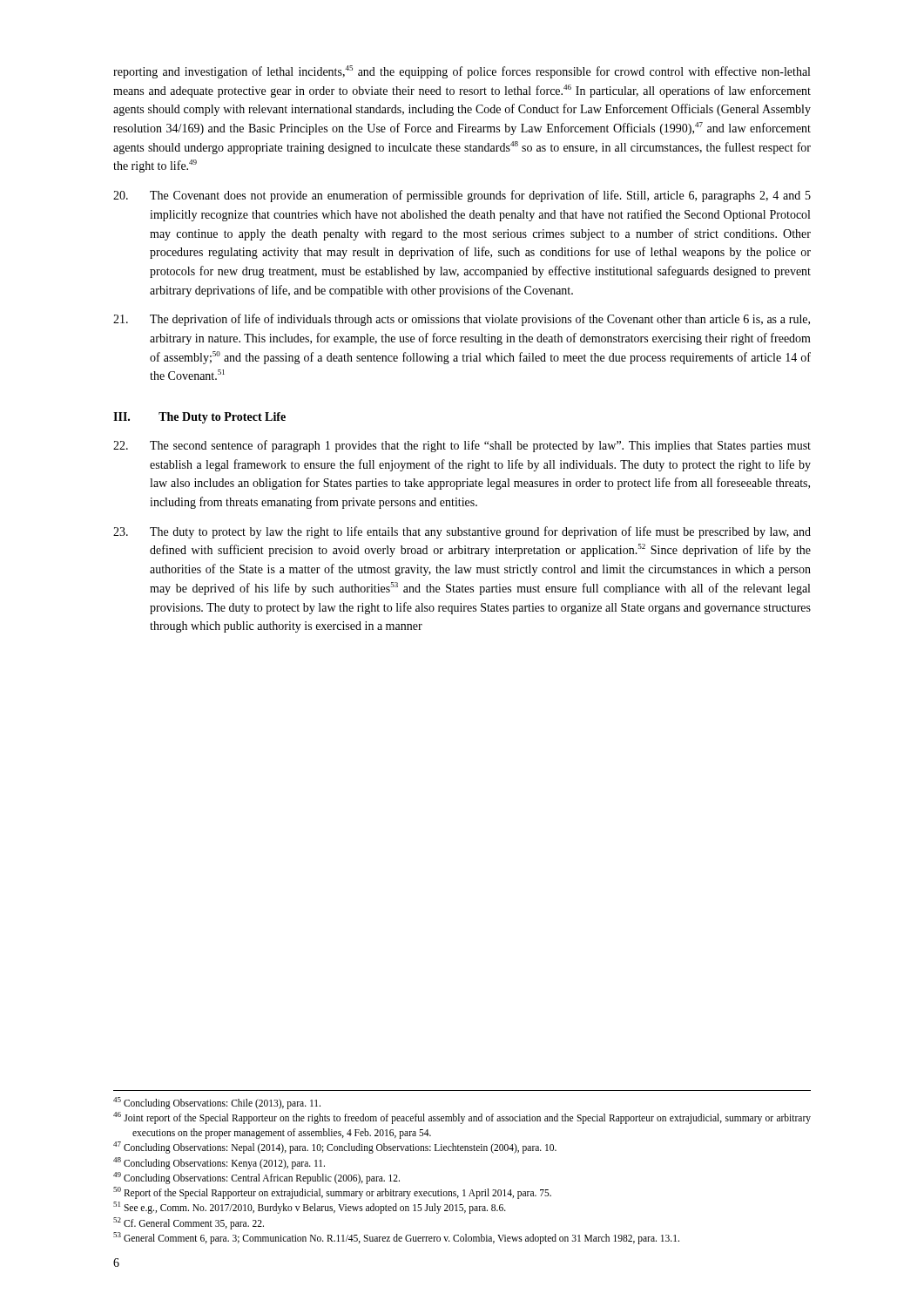Find the text block starting "45 Concluding Observations: Chile (2013), para."
This screenshot has width=924, height=1307.
coord(217,1102)
